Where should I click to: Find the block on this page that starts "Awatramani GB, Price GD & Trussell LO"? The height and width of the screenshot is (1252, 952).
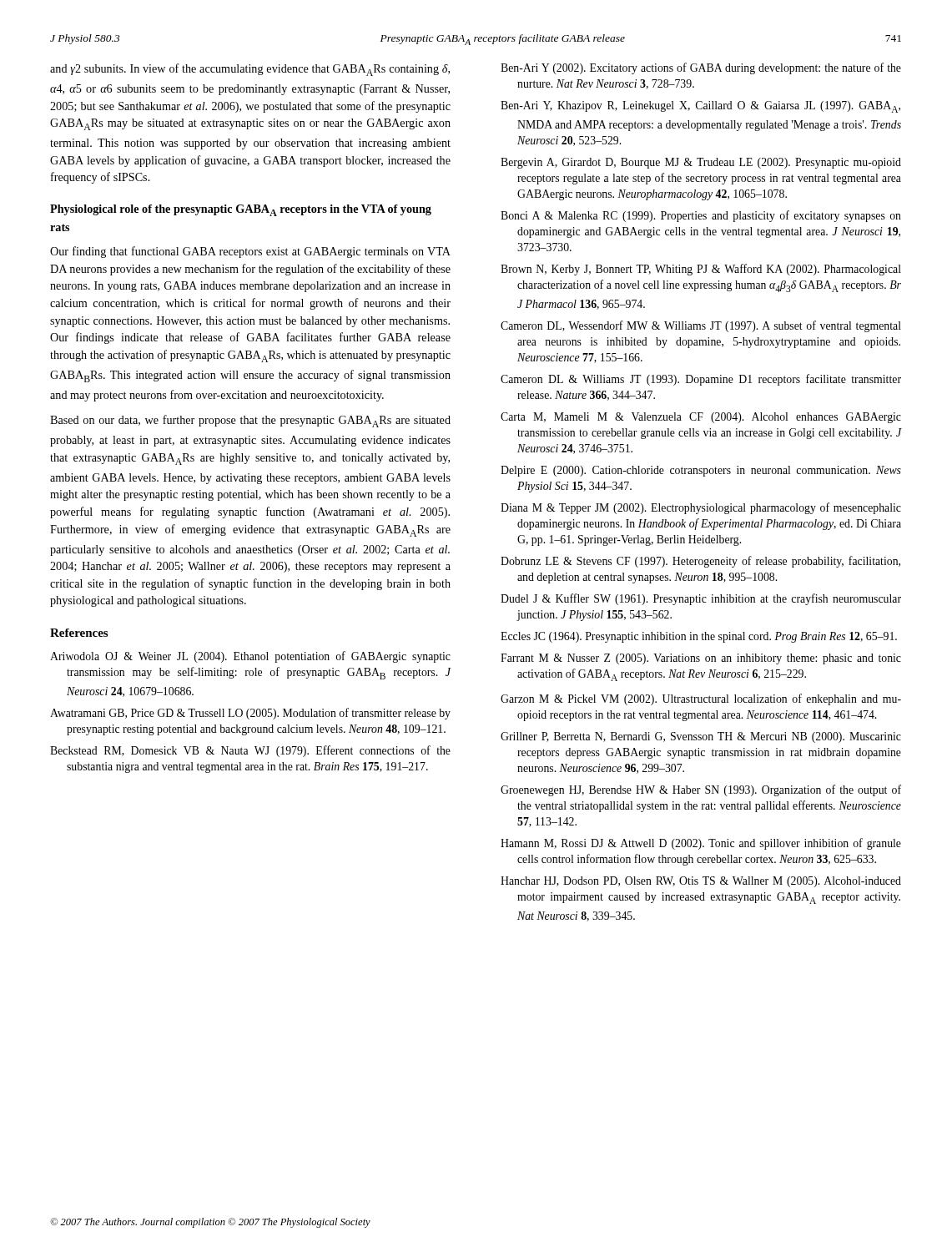pos(250,721)
